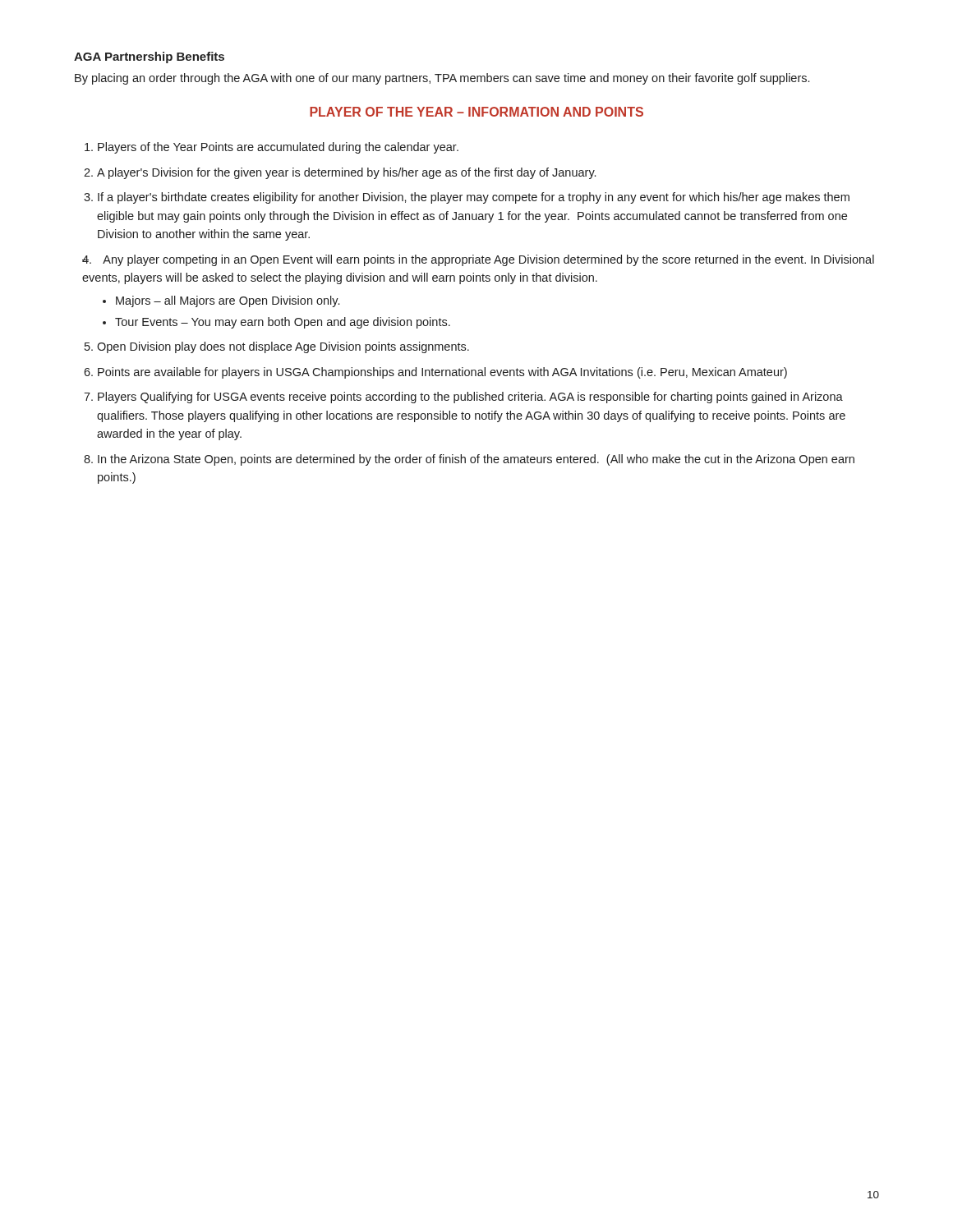
Task: Click the passage that begins "4. Any player competing in an Open Event"
Action: coord(488,291)
